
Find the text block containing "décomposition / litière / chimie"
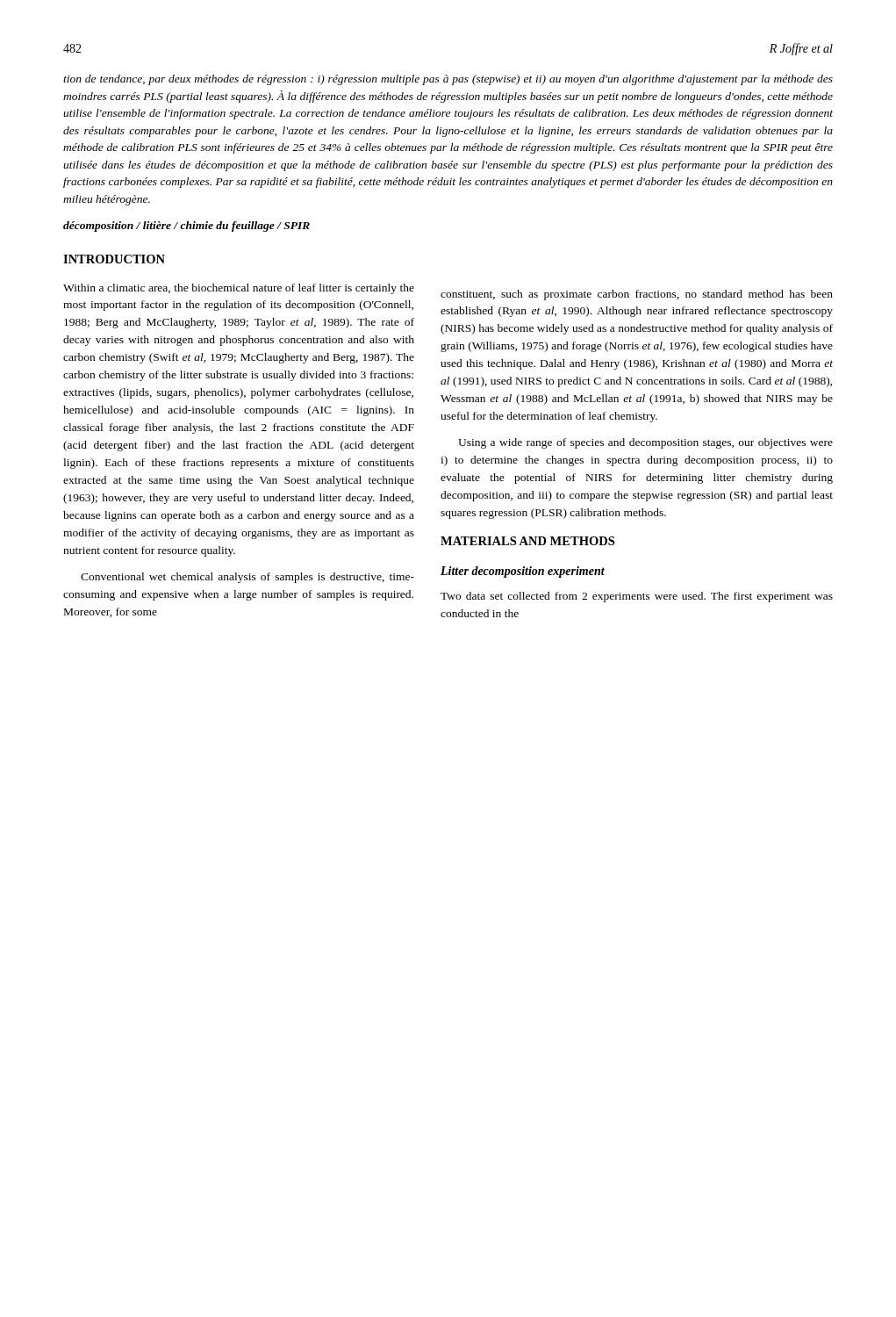(x=187, y=225)
